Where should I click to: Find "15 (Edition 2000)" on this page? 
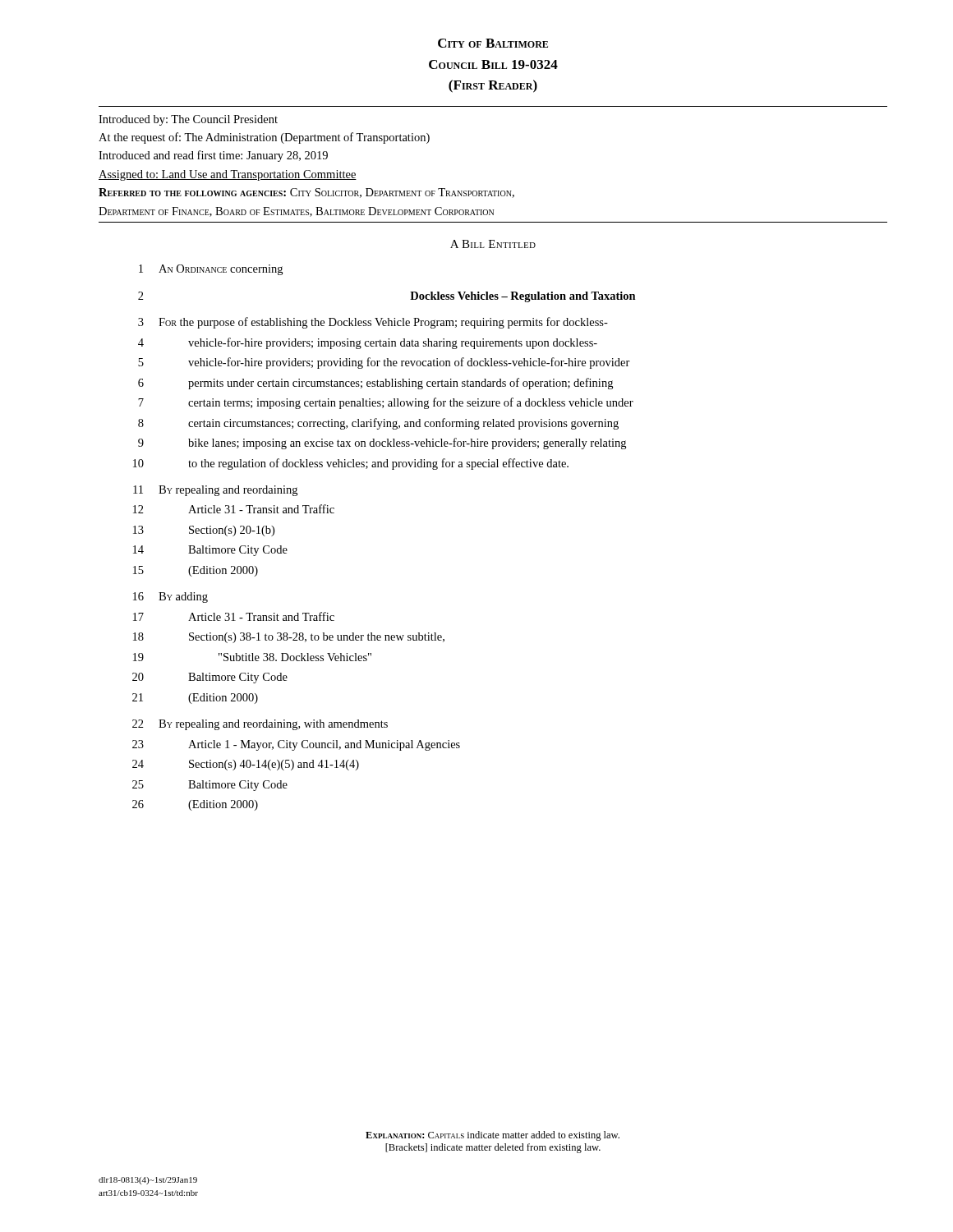click(196, 571)
